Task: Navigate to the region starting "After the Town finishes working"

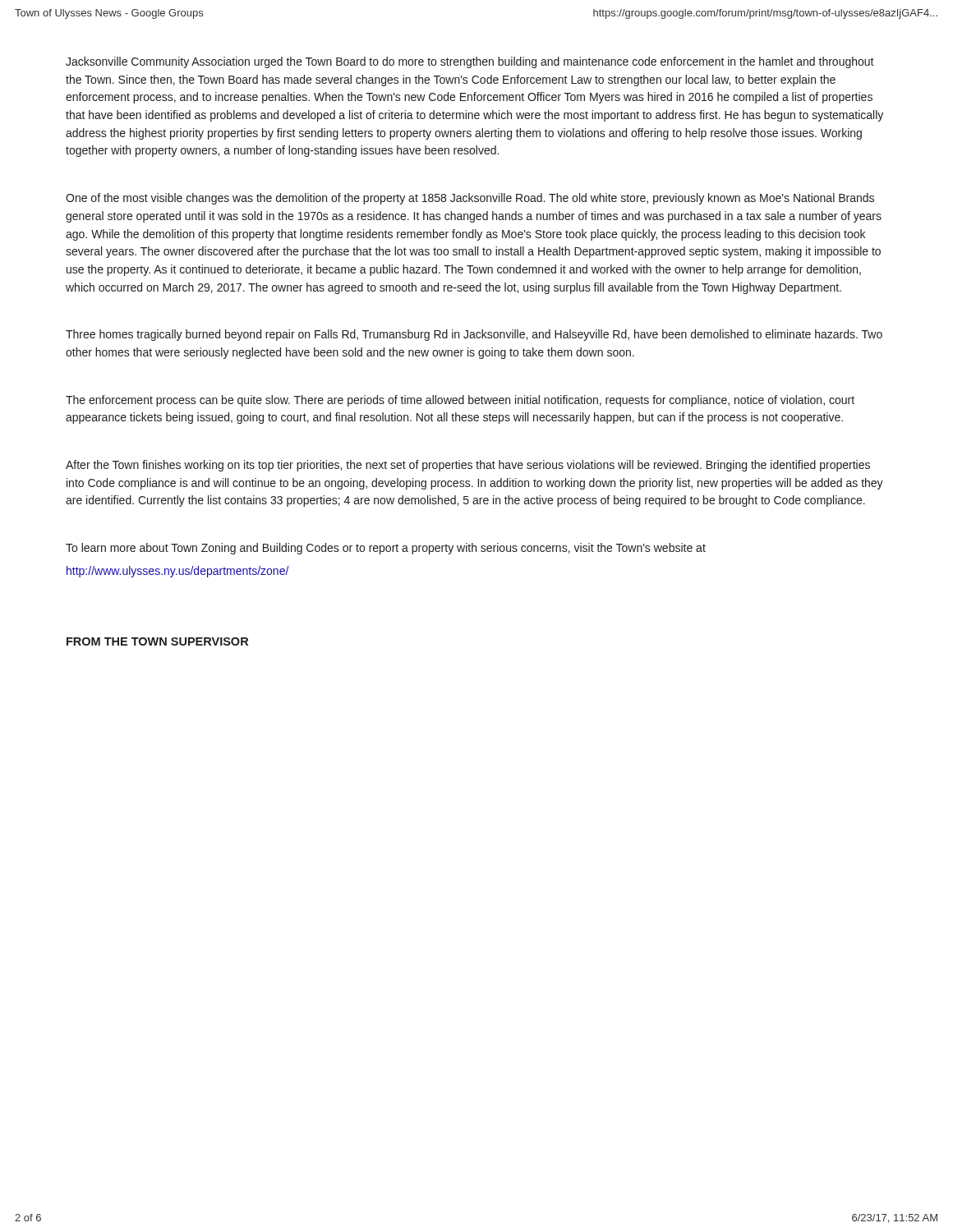Action: pyautogui.click(x=474, y=483)
